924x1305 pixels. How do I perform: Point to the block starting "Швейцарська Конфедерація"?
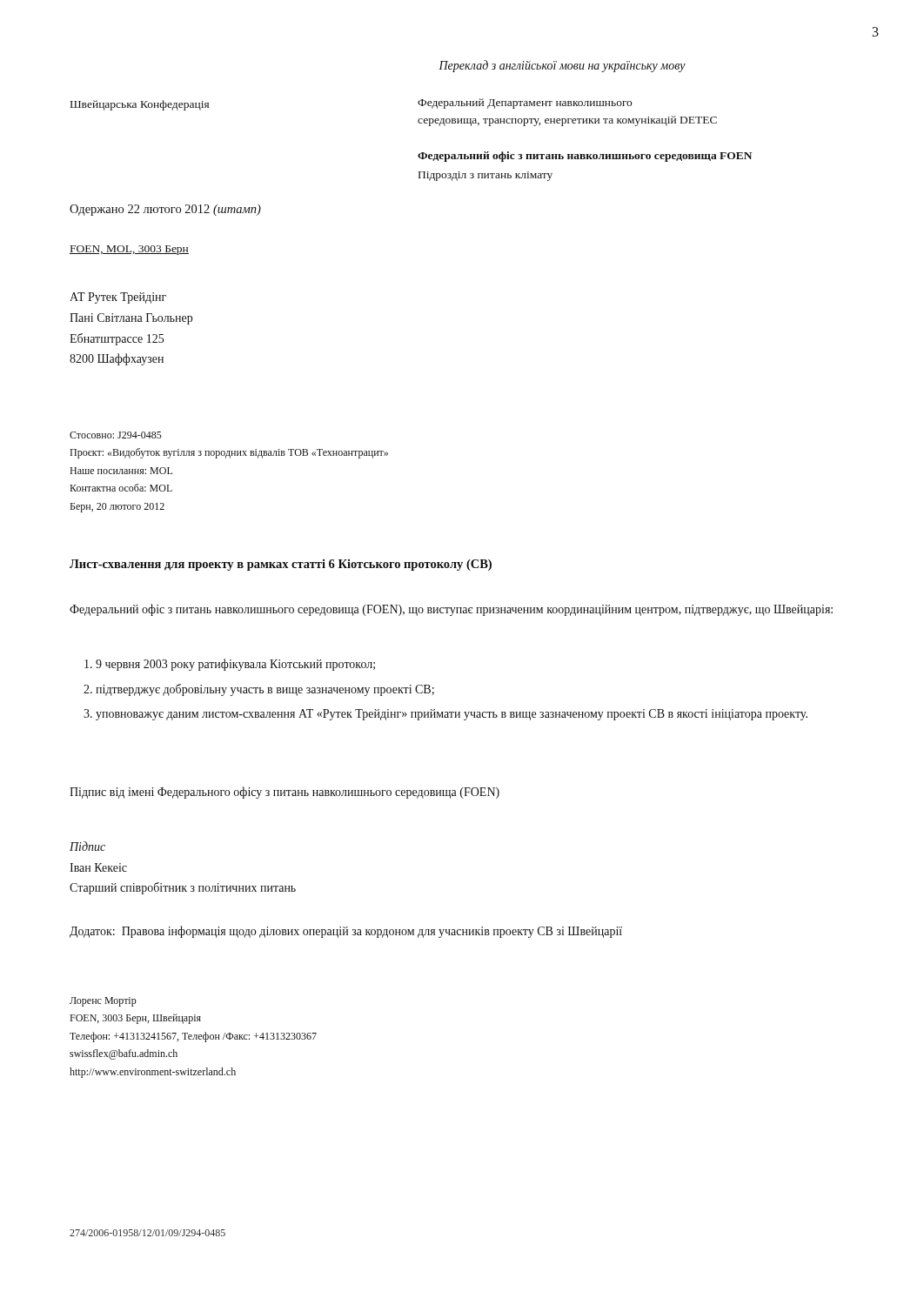(x=139, y=104)
